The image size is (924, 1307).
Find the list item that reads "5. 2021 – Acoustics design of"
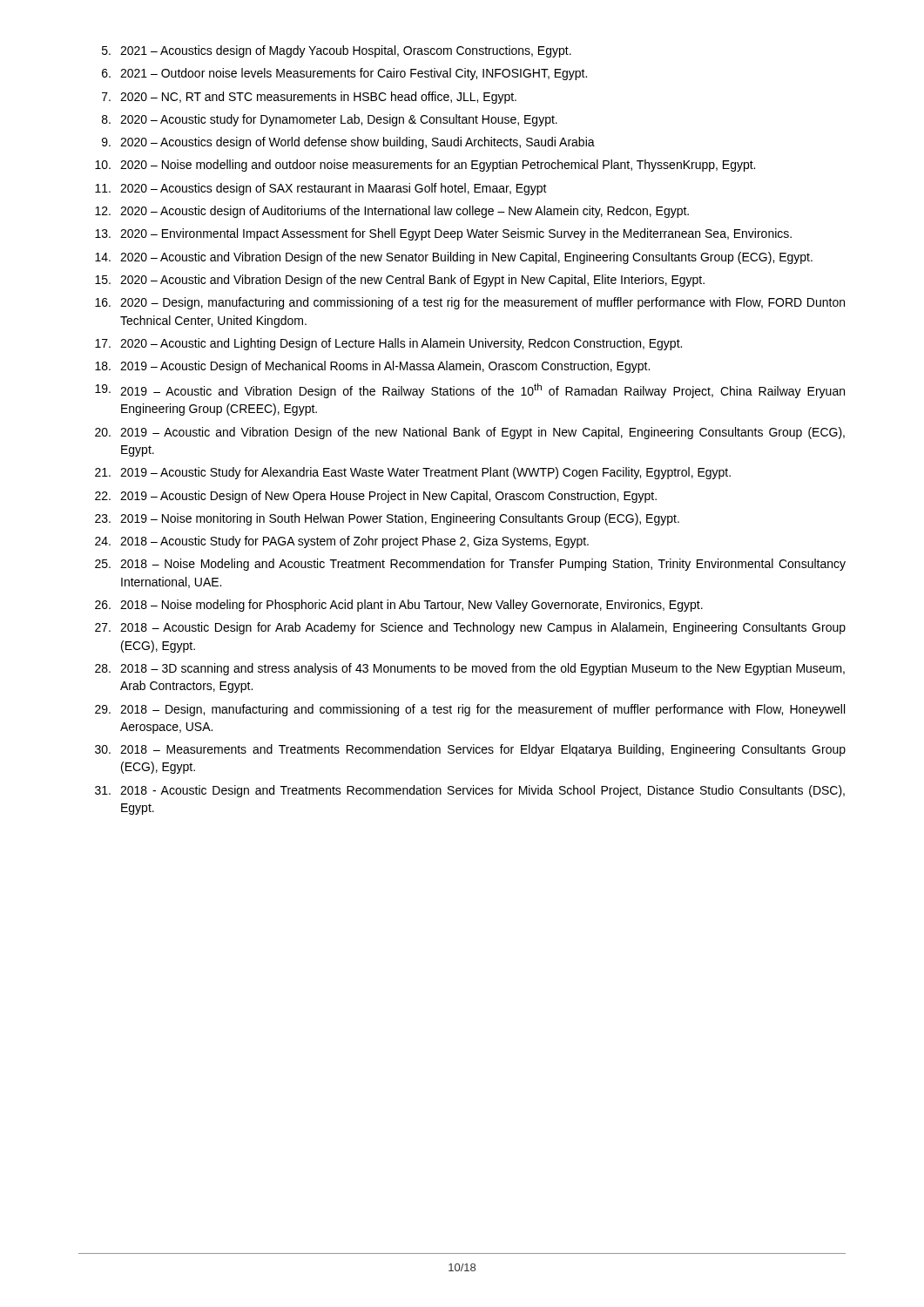pos(462,51)
